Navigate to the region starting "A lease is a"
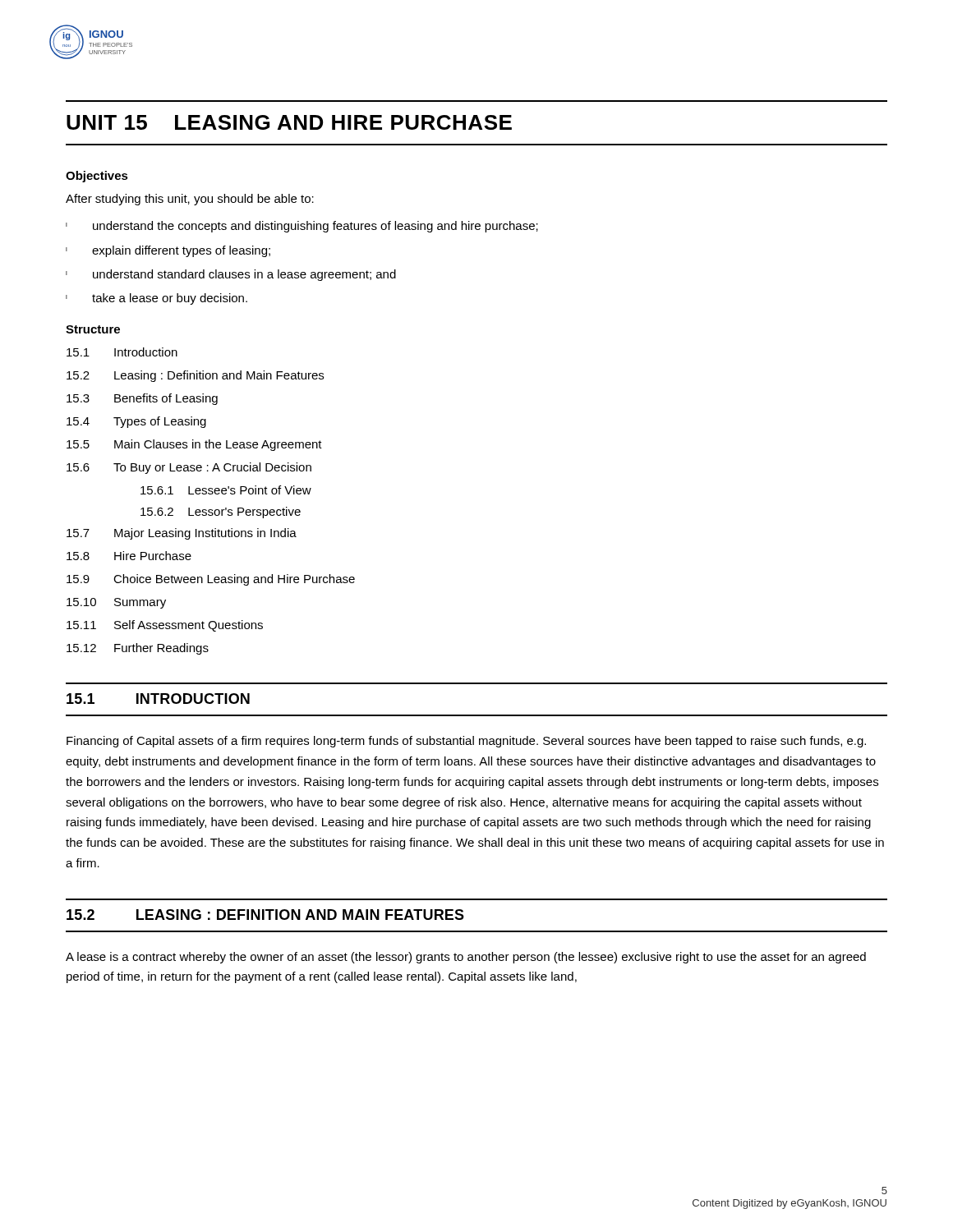Screen dimensions: 1232x953 pos(476,967)
